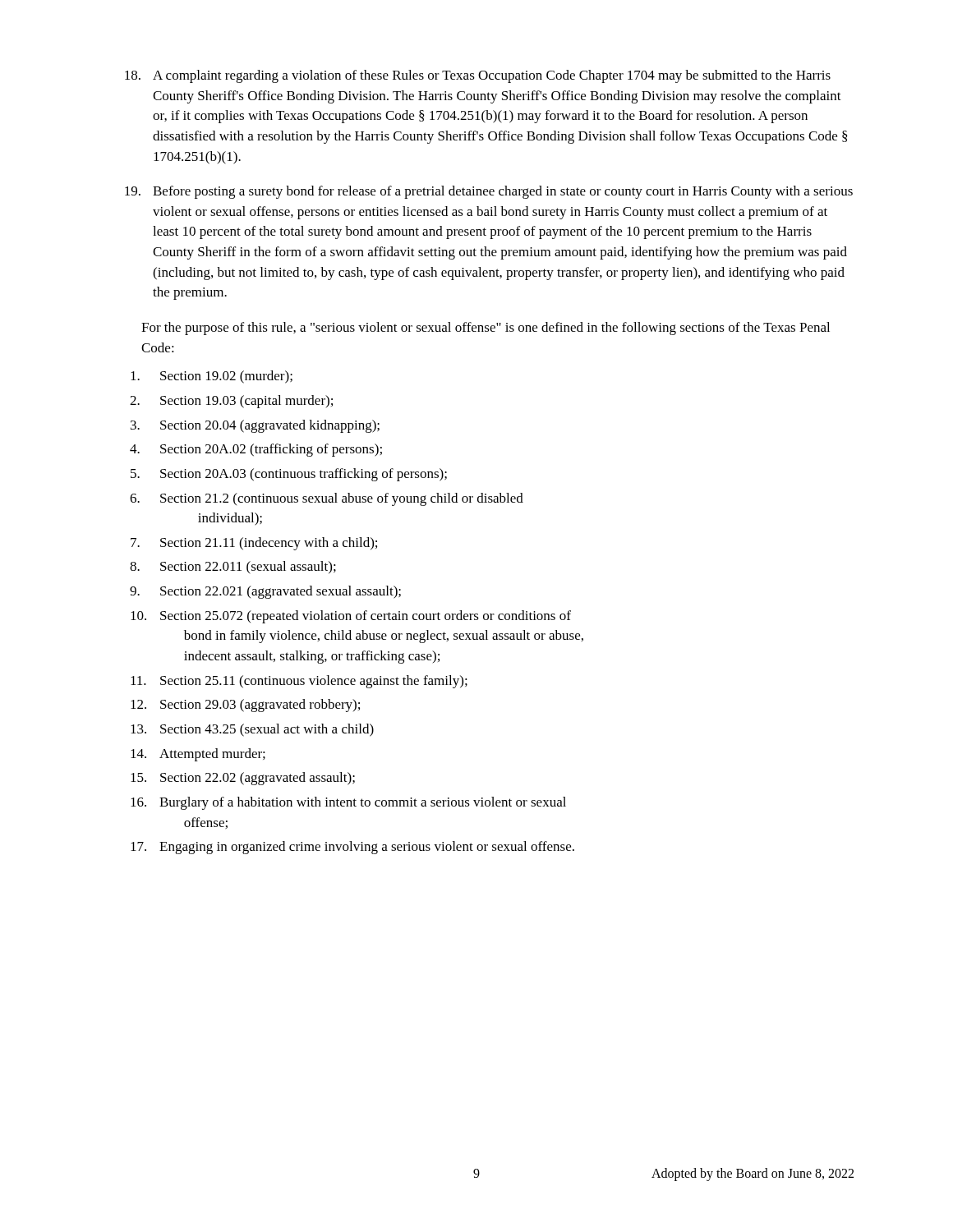953x1232 pixels.
Task: Point to "12.Section 29.03 (aggravated robbery);"
Action: pos(245,706)
